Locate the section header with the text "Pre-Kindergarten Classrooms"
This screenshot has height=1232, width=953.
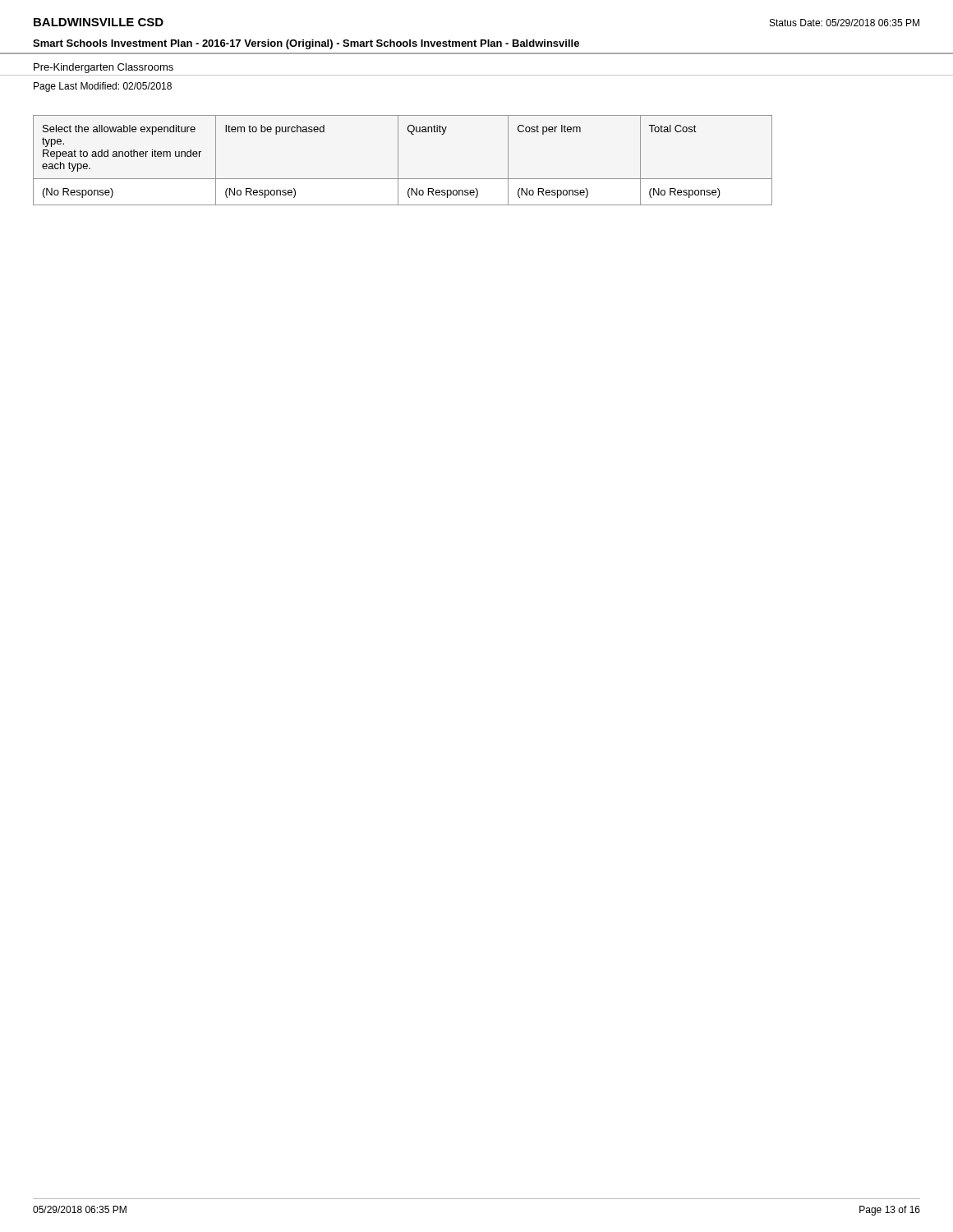[x=103, y=67]
